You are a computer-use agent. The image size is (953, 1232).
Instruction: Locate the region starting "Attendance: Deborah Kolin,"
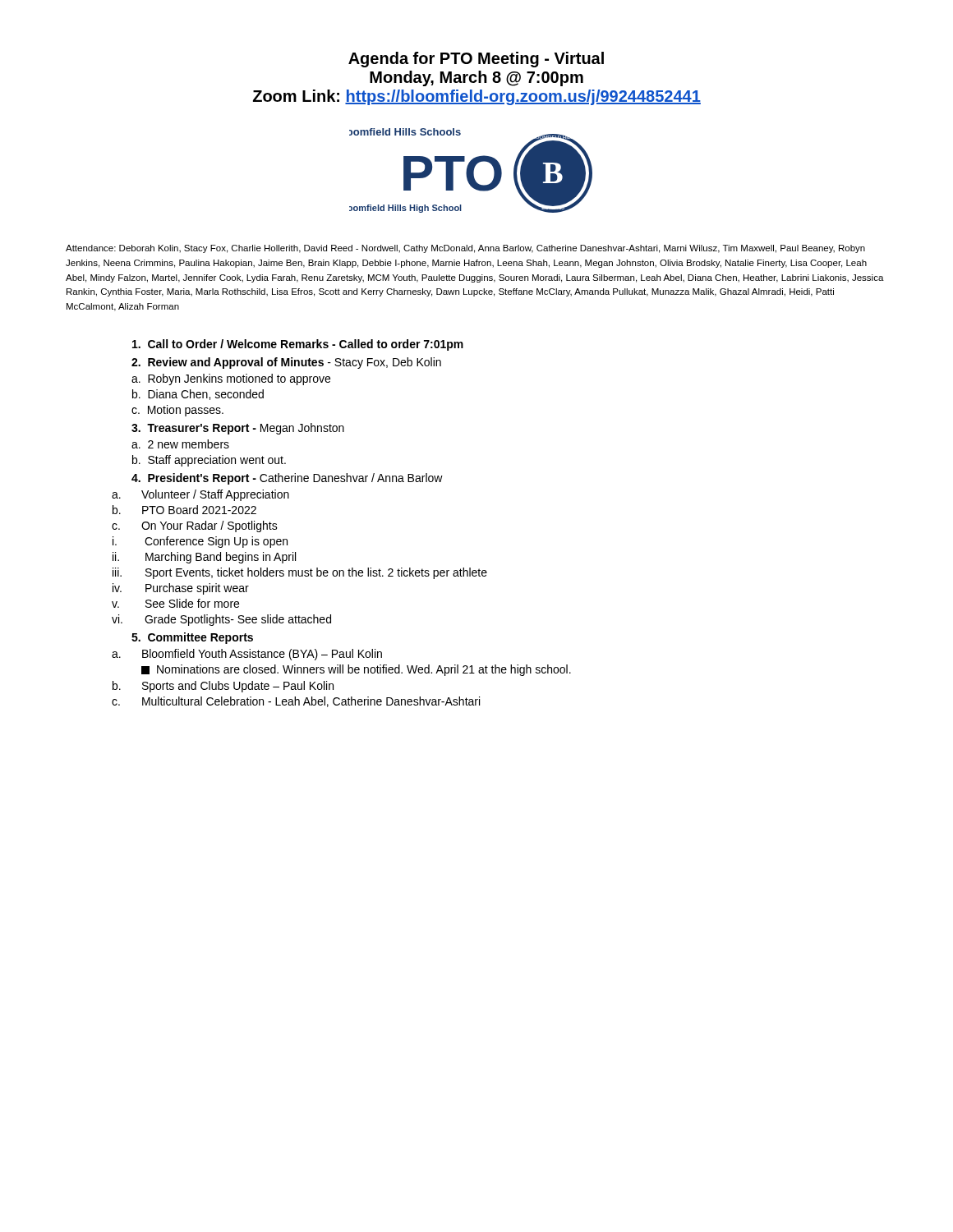pyautogui.click(x=475, y=277)
